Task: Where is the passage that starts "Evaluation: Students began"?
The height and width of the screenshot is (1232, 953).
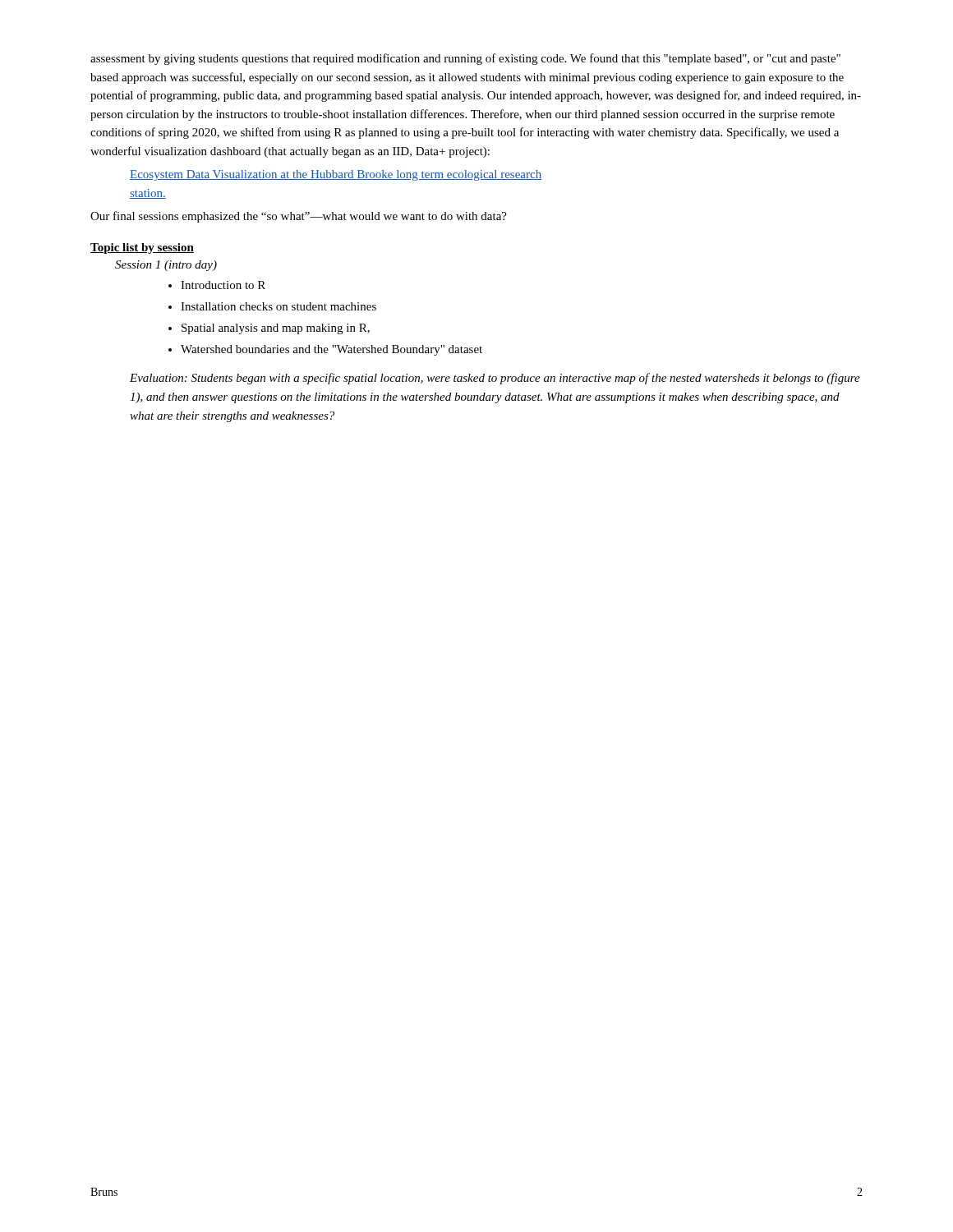Action: coord(495,397)
